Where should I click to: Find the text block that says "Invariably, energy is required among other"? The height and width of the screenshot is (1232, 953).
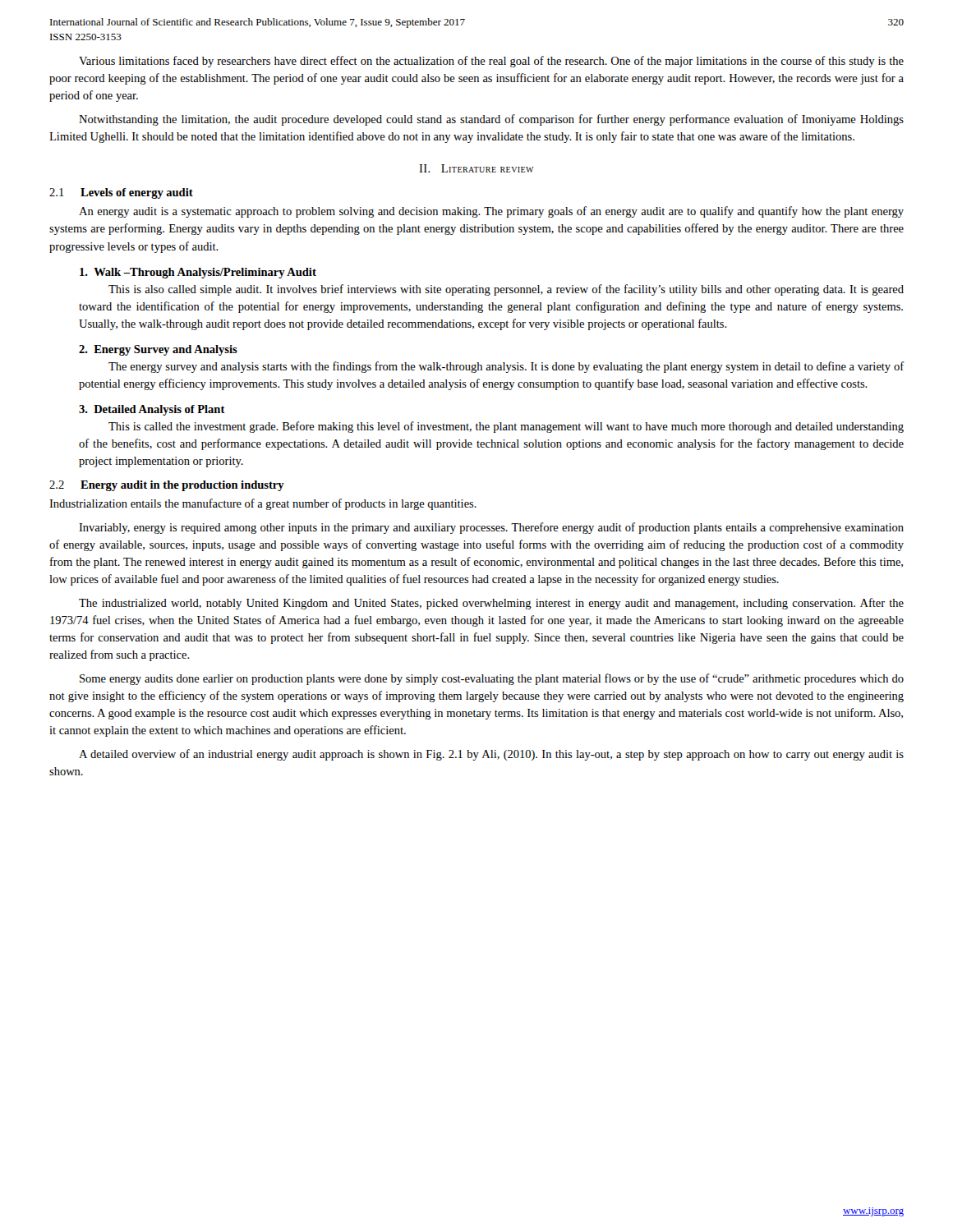click(476, 553)
